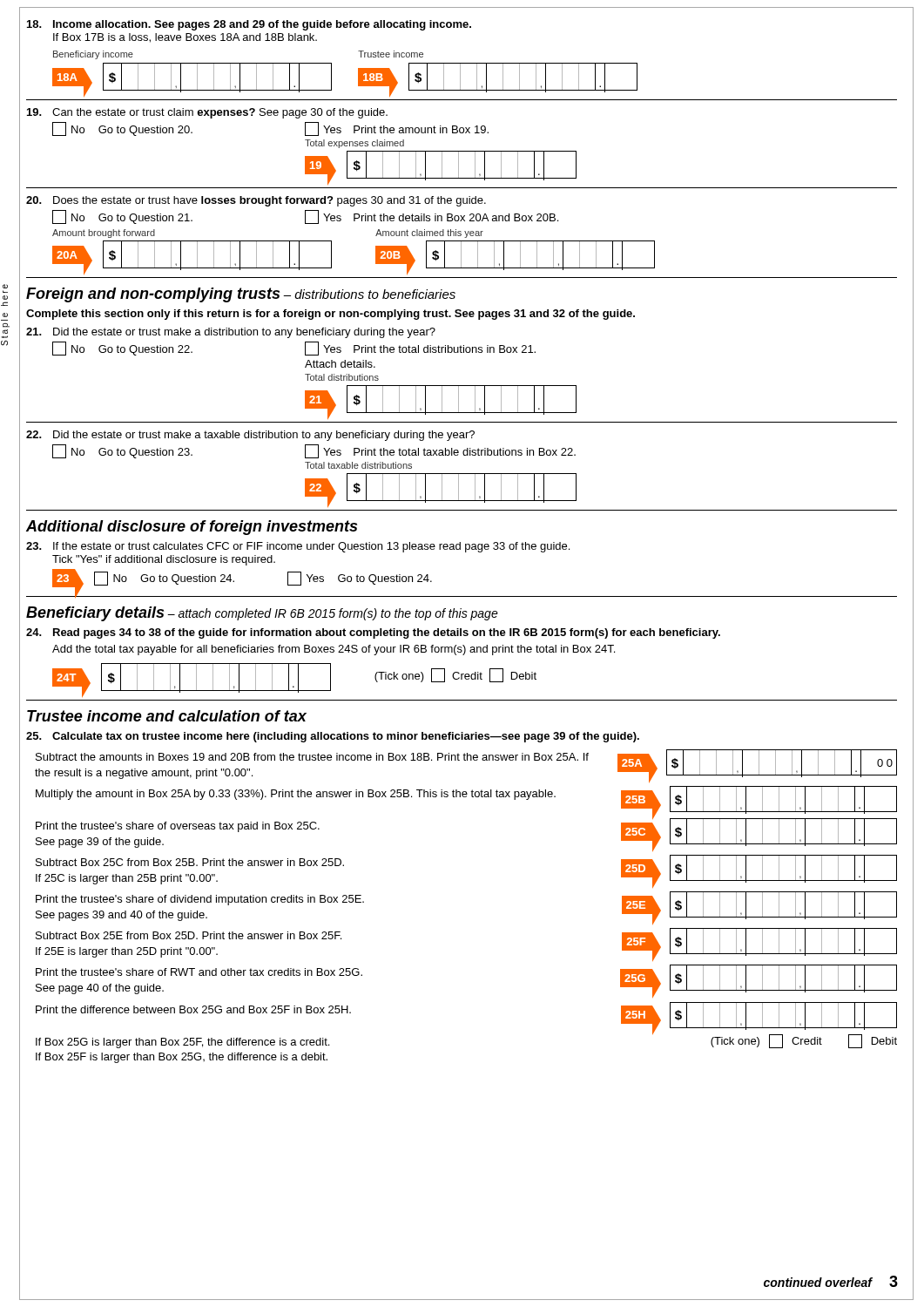Locate the passage starting "Did the estate or trust make a distribution"
Screen dimensions: 1307x924
pos(231,333)
